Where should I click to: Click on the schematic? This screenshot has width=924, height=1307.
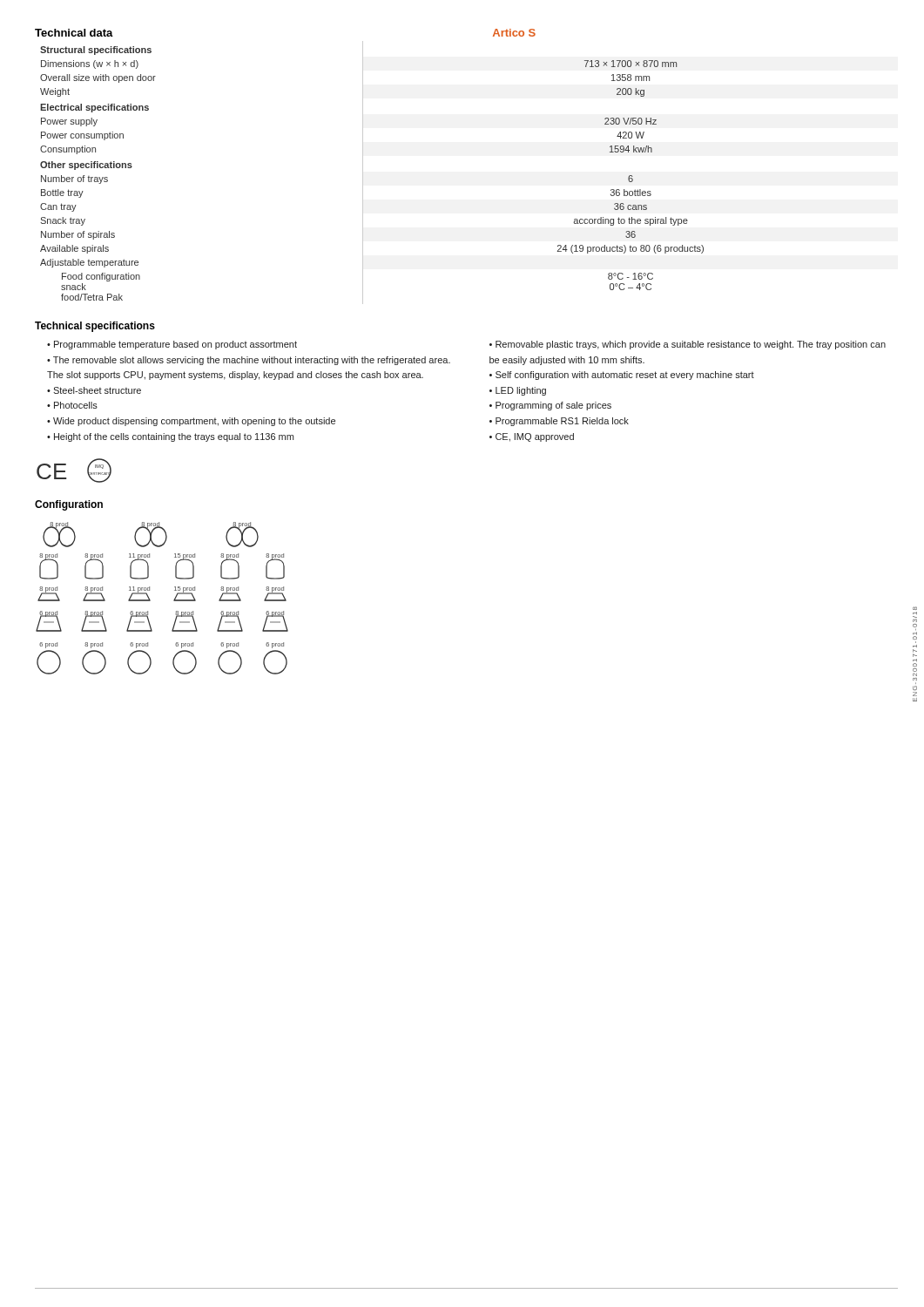click(466, 641)
